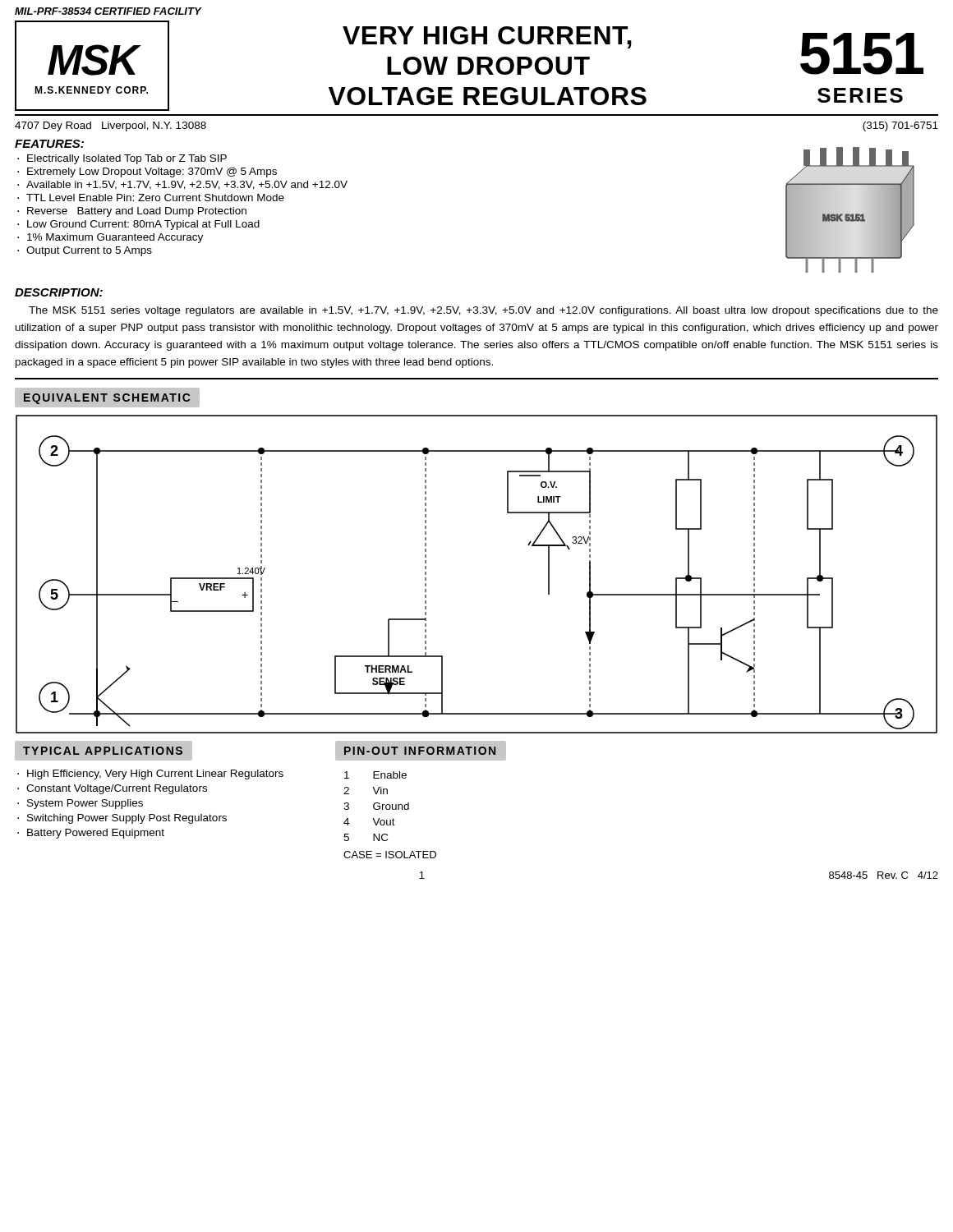Select the text block that says "4707 Dey Road Liverpool, N.Y."
Screen dimensions: 1232x953
(x=111, y=126)
